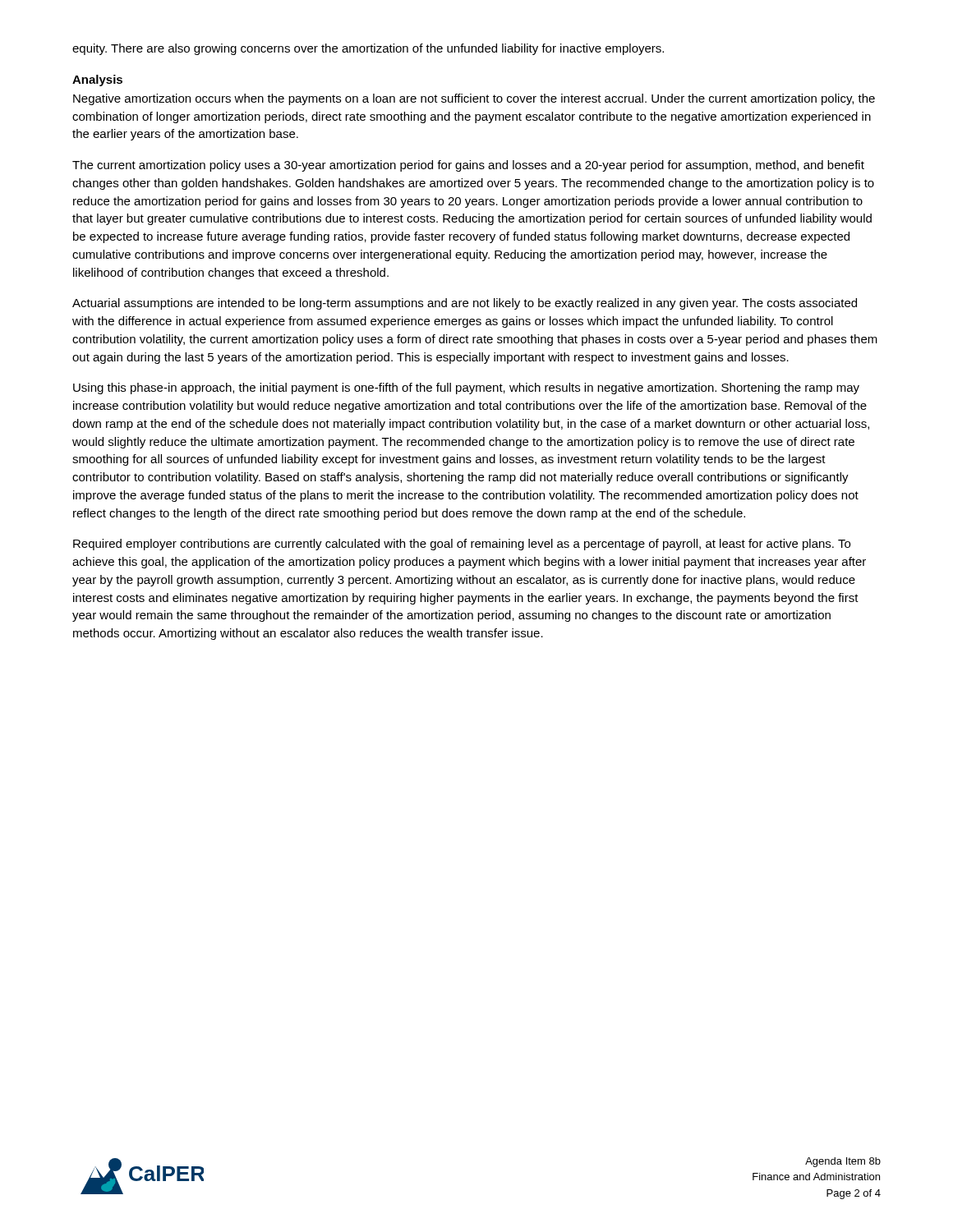Select the text starting "Actuarial assumptions are intended to be"

pyautogui.click(x=475, y=330)
